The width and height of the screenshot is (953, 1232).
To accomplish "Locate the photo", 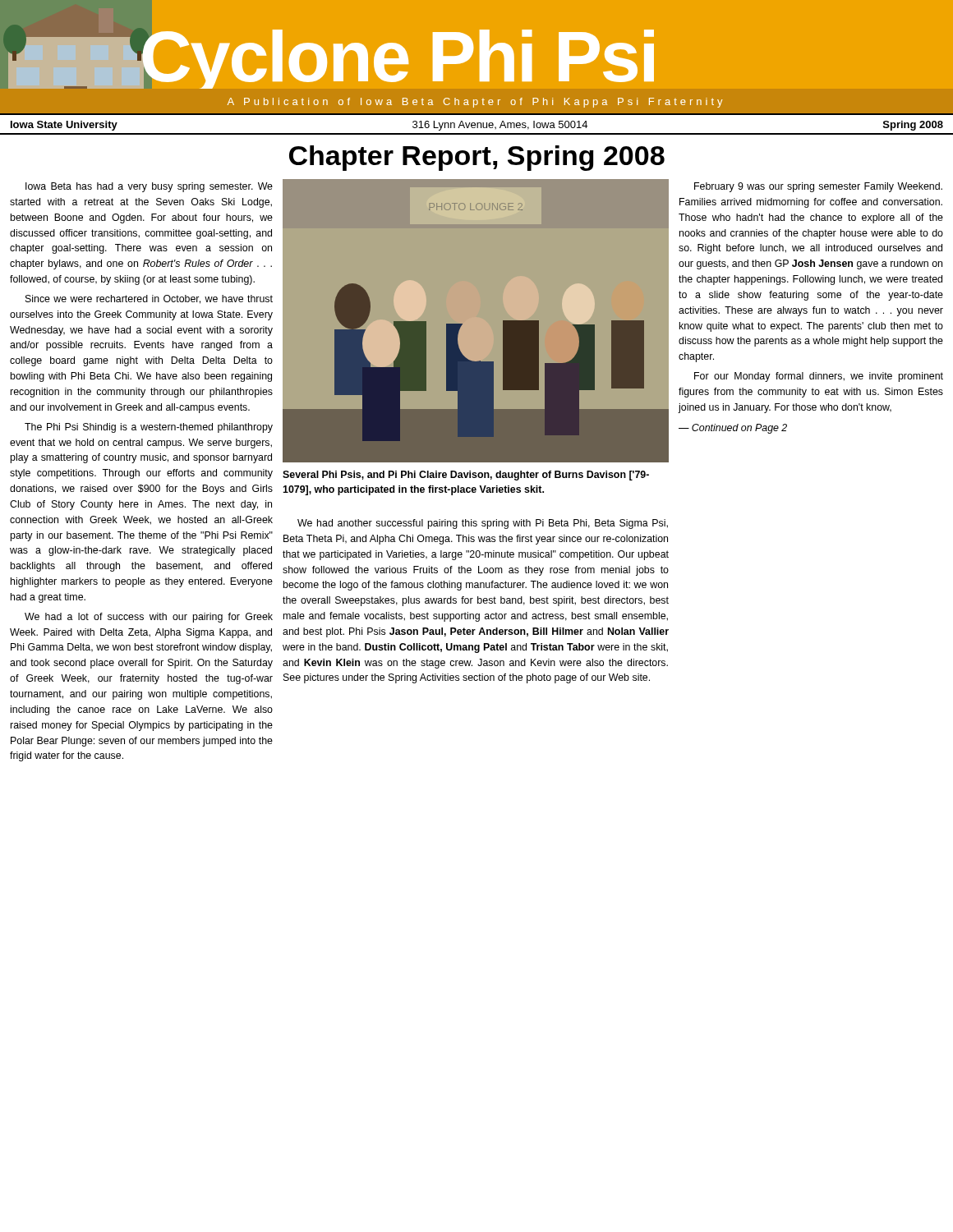I will pyautogui.click(x=476, y=321).
